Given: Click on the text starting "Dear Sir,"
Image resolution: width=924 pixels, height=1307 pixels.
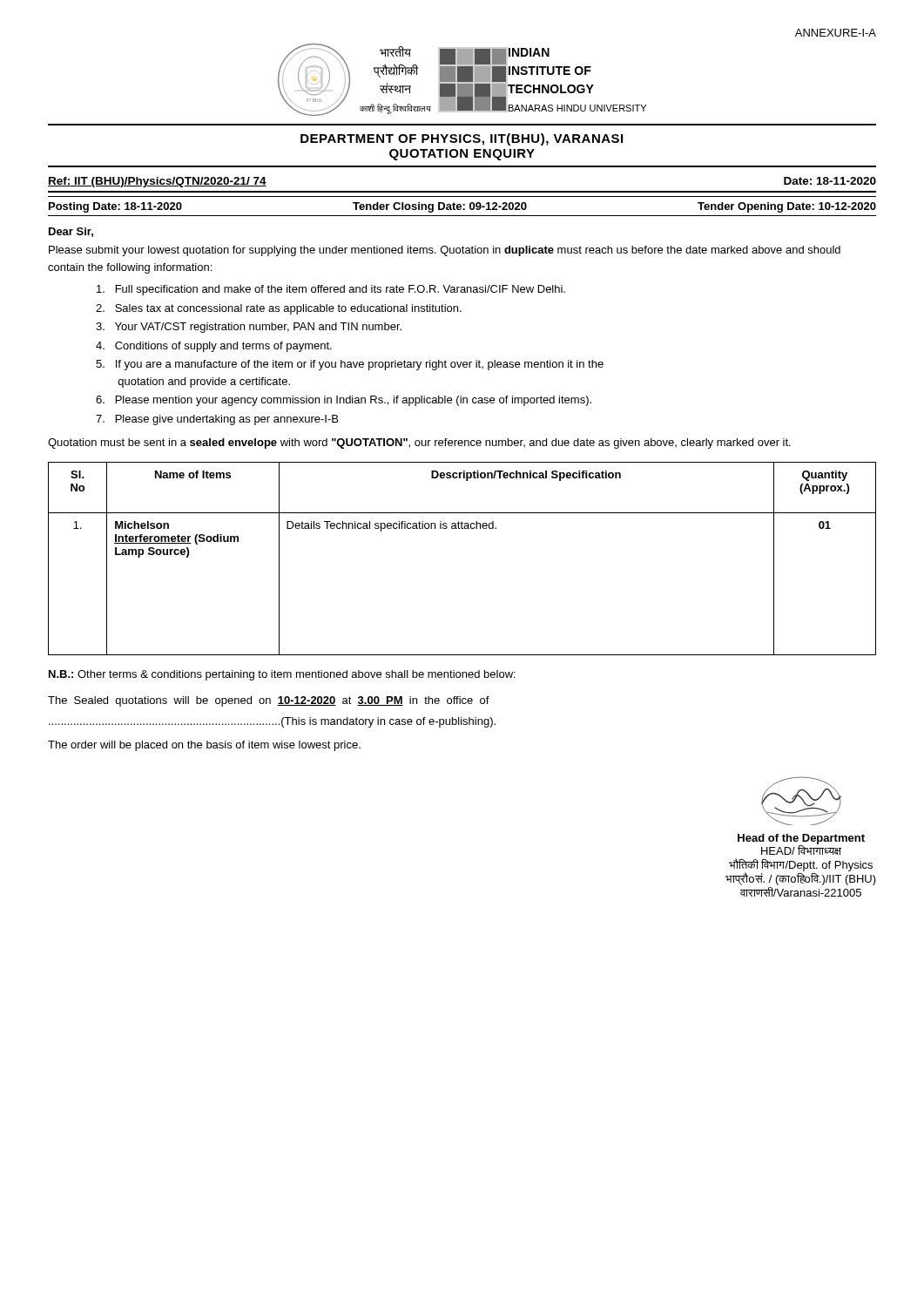Looking at the screenshot, I should [71, 231].
